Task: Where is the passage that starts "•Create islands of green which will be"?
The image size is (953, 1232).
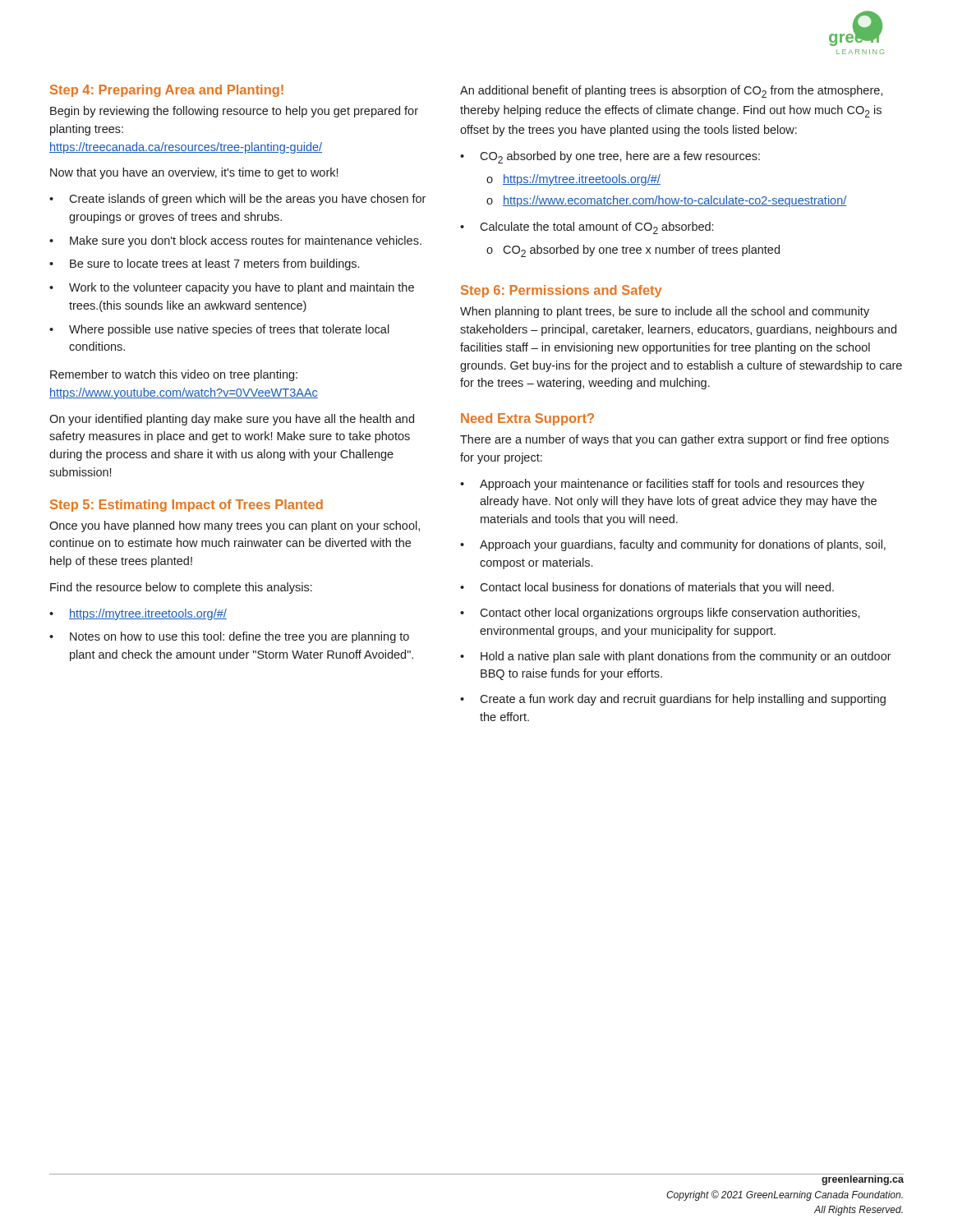Action: [x=238, y=208]
